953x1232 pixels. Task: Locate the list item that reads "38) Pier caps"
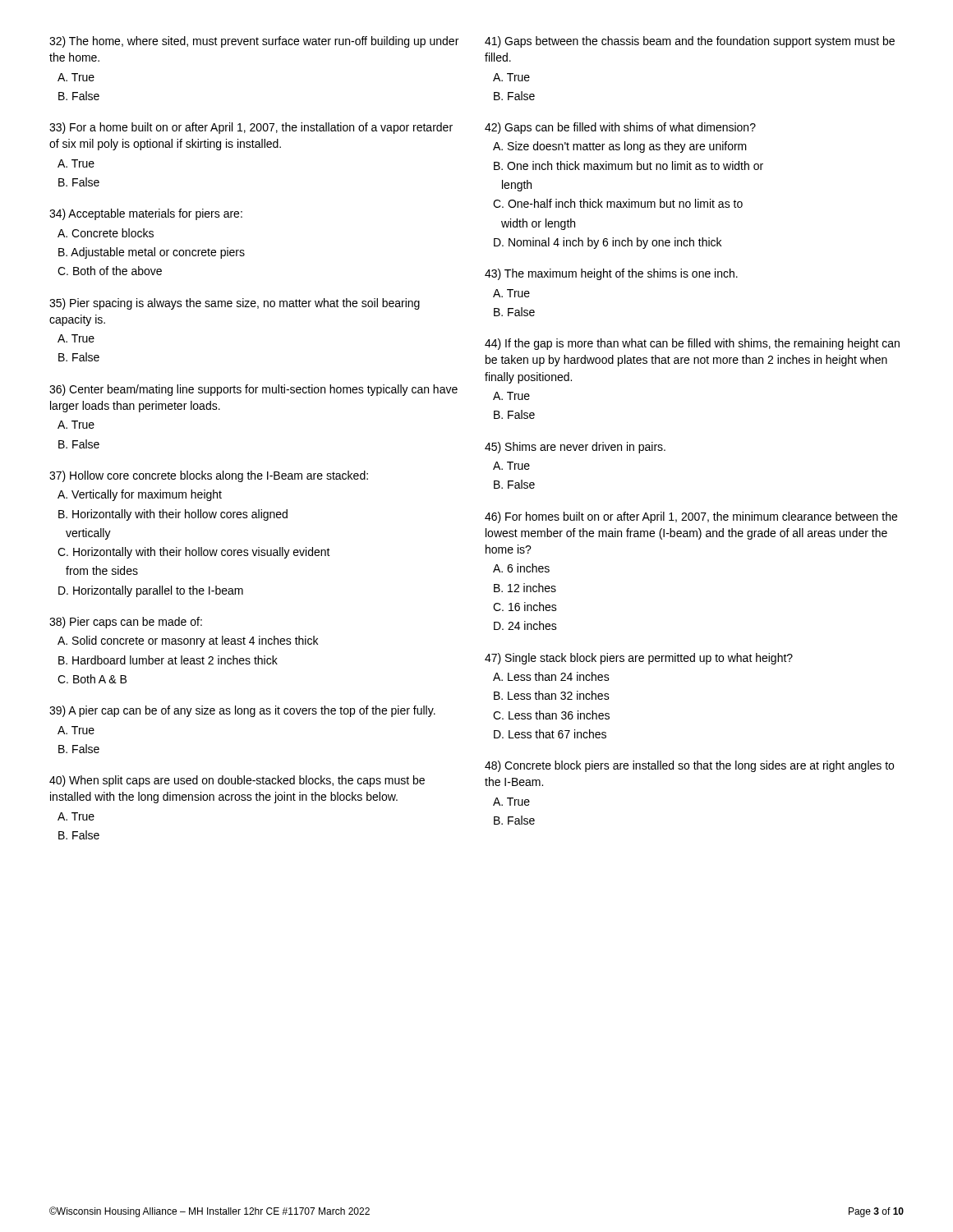pos(255,651)
